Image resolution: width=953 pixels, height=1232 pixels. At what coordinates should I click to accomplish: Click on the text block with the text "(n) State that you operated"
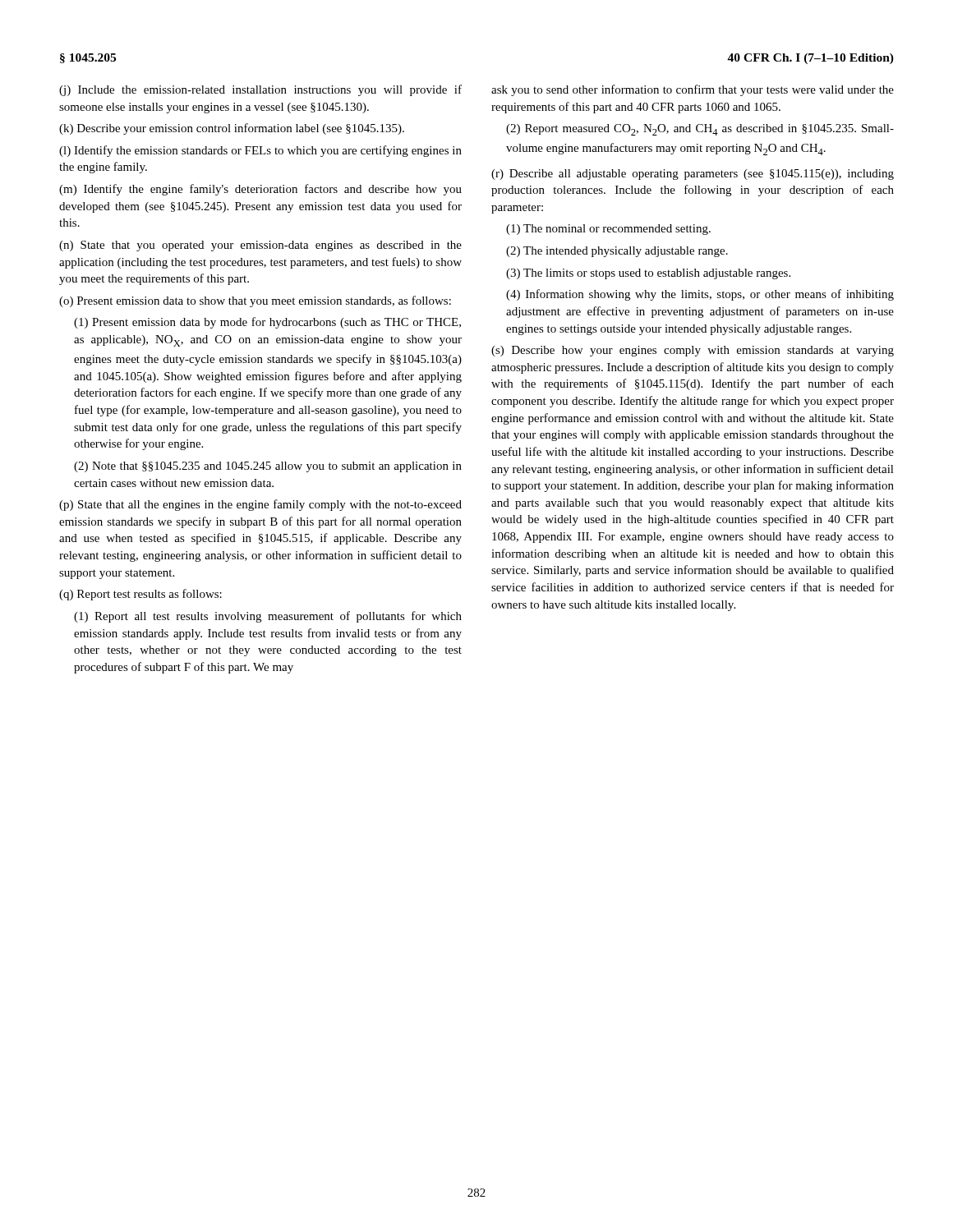[x=260, y=262]
